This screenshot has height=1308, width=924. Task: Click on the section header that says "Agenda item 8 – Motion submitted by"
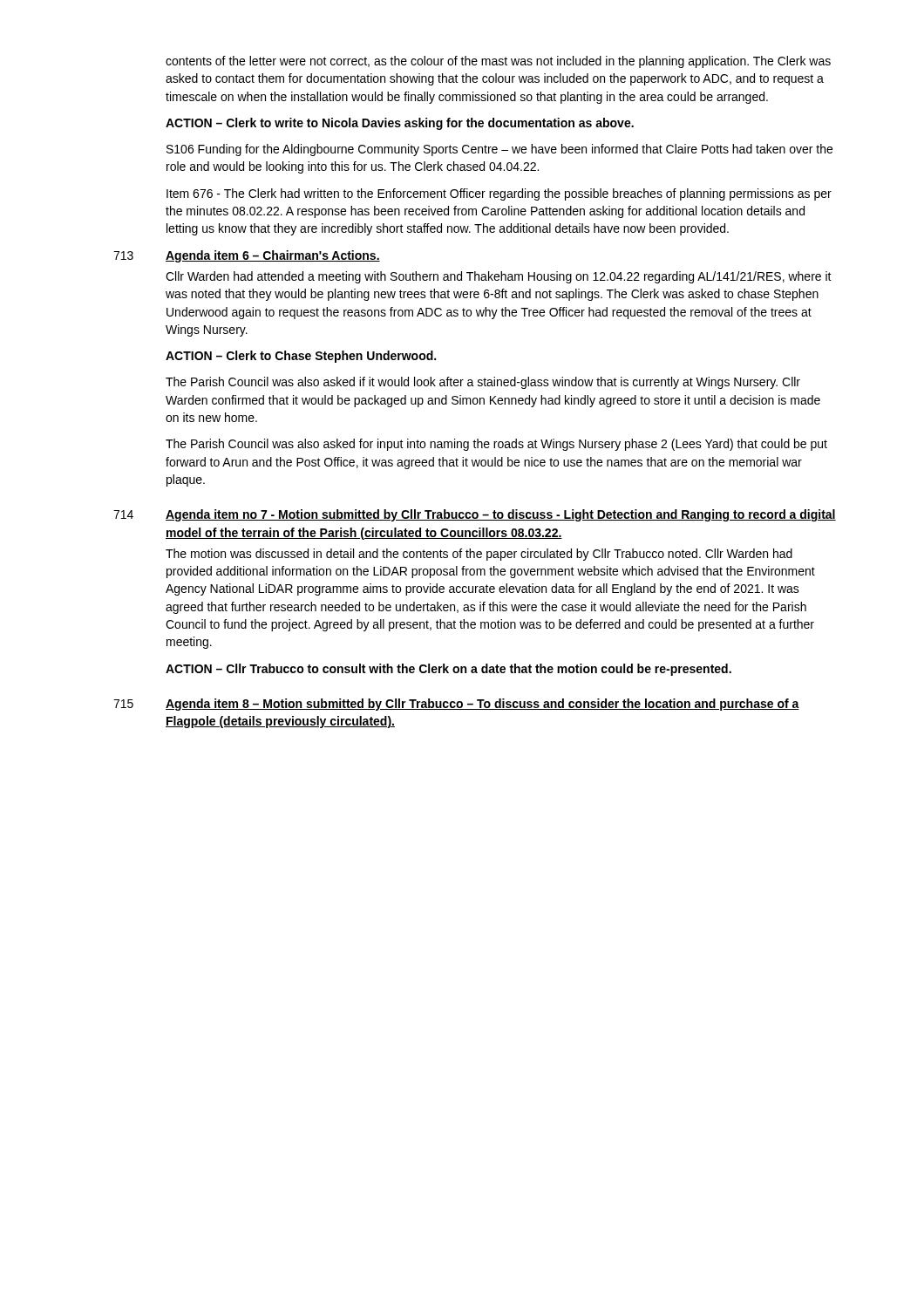pyautogui.click(x=482, y=712)
